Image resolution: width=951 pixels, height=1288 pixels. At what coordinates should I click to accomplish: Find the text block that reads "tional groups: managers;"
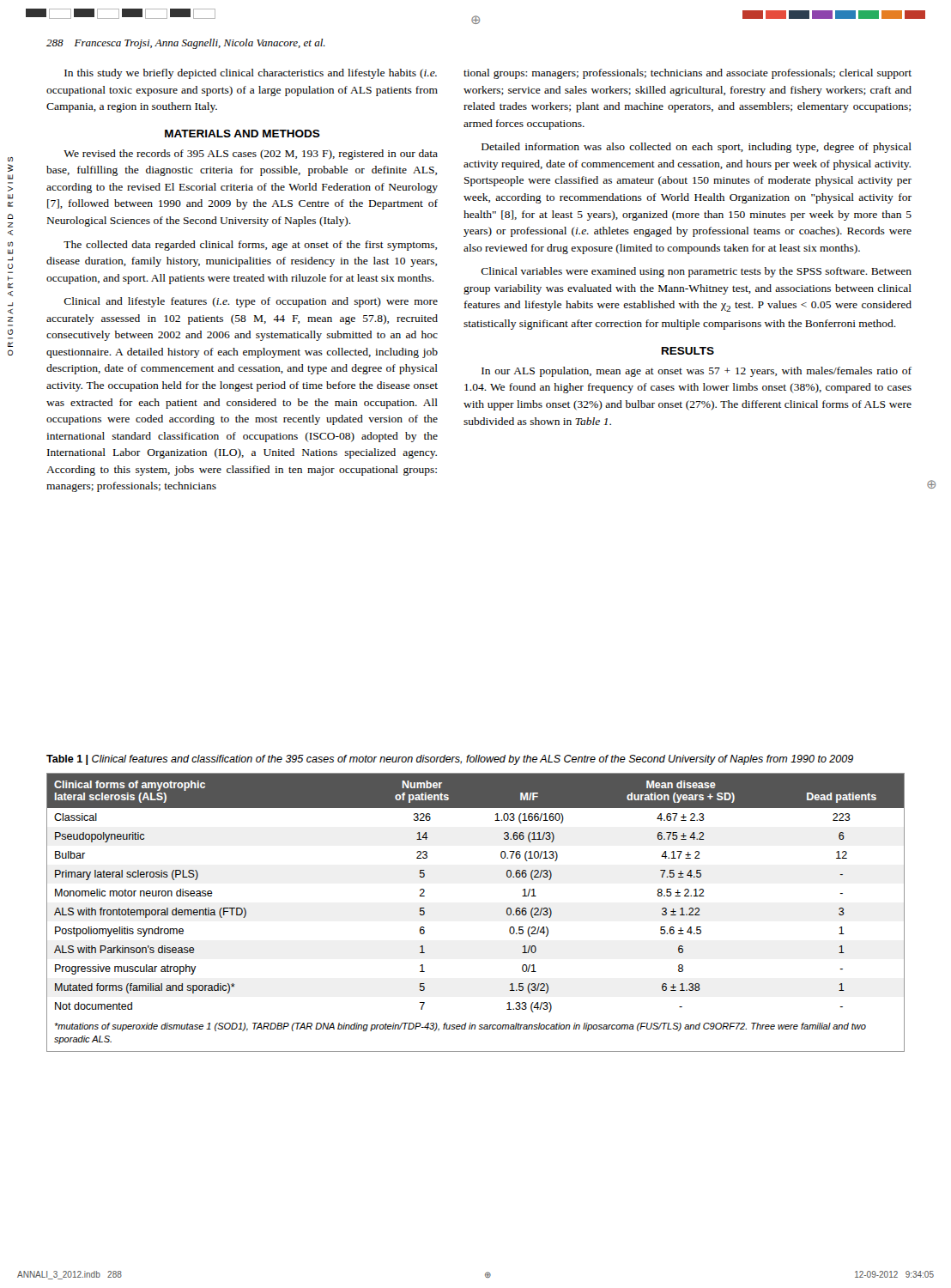688,198
